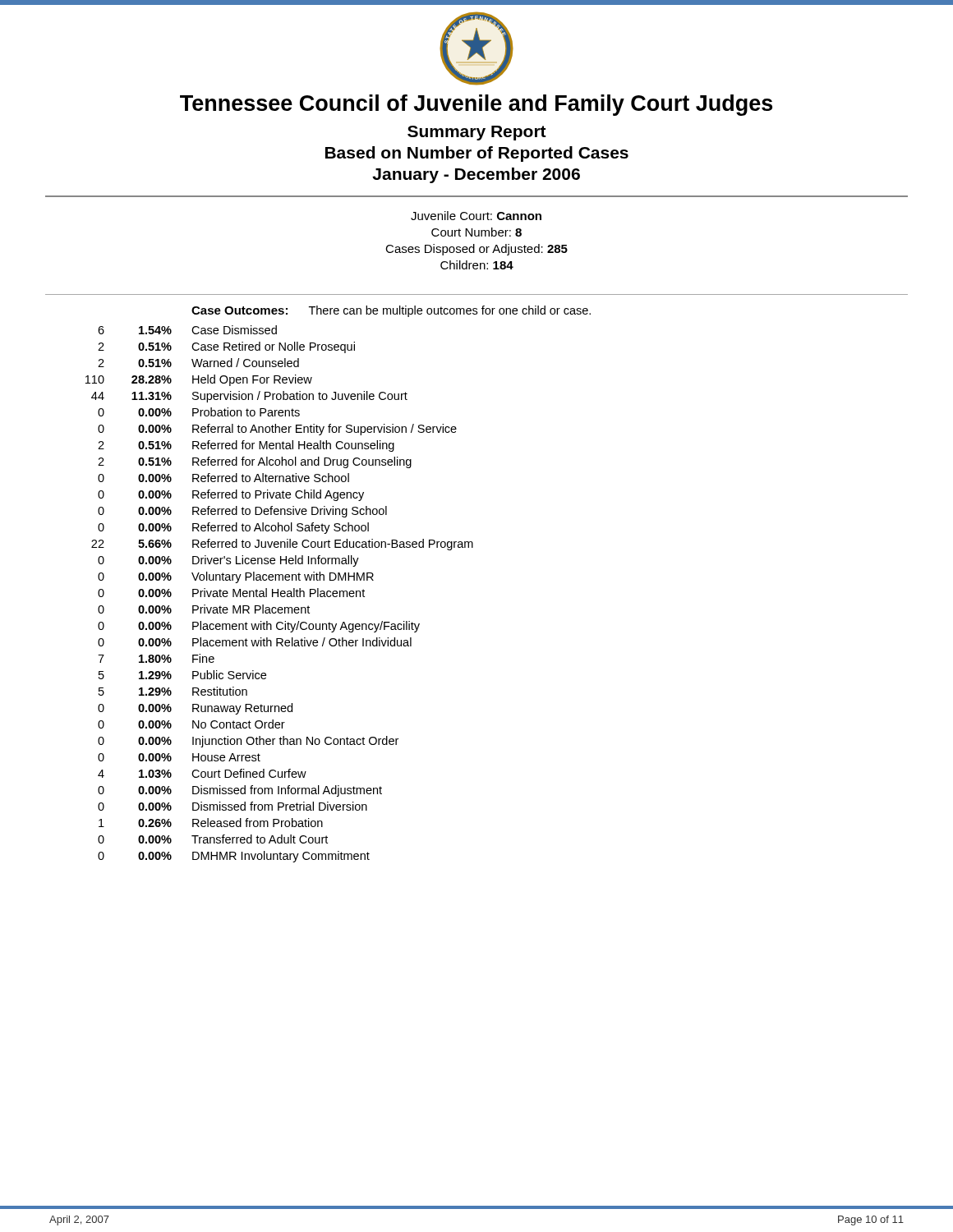Viewport: 953px width, 1232px height.
Task: Locate the logo
Action: tap(476, 50)
